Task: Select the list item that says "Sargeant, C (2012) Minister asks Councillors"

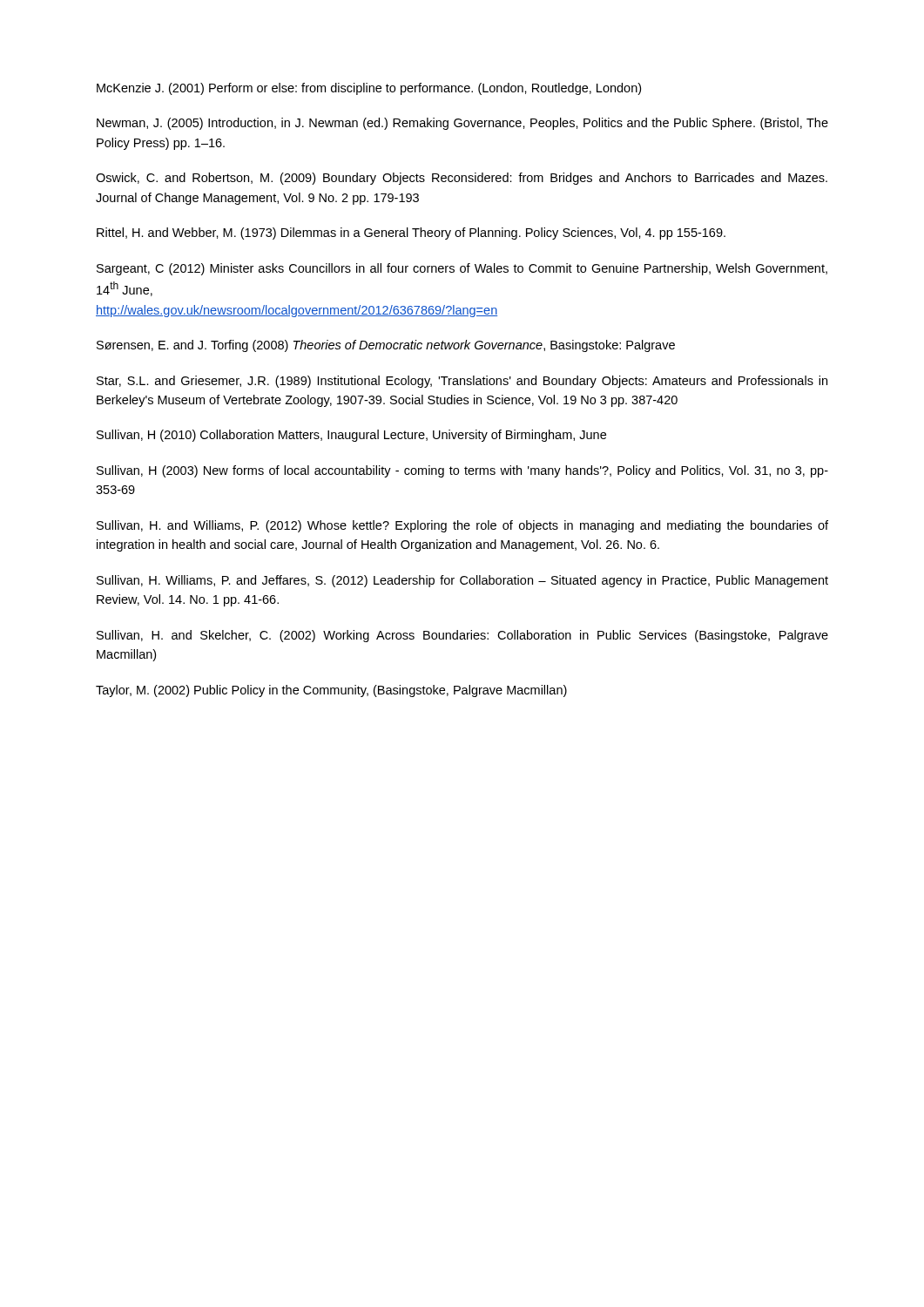Action: click(462, 269)
